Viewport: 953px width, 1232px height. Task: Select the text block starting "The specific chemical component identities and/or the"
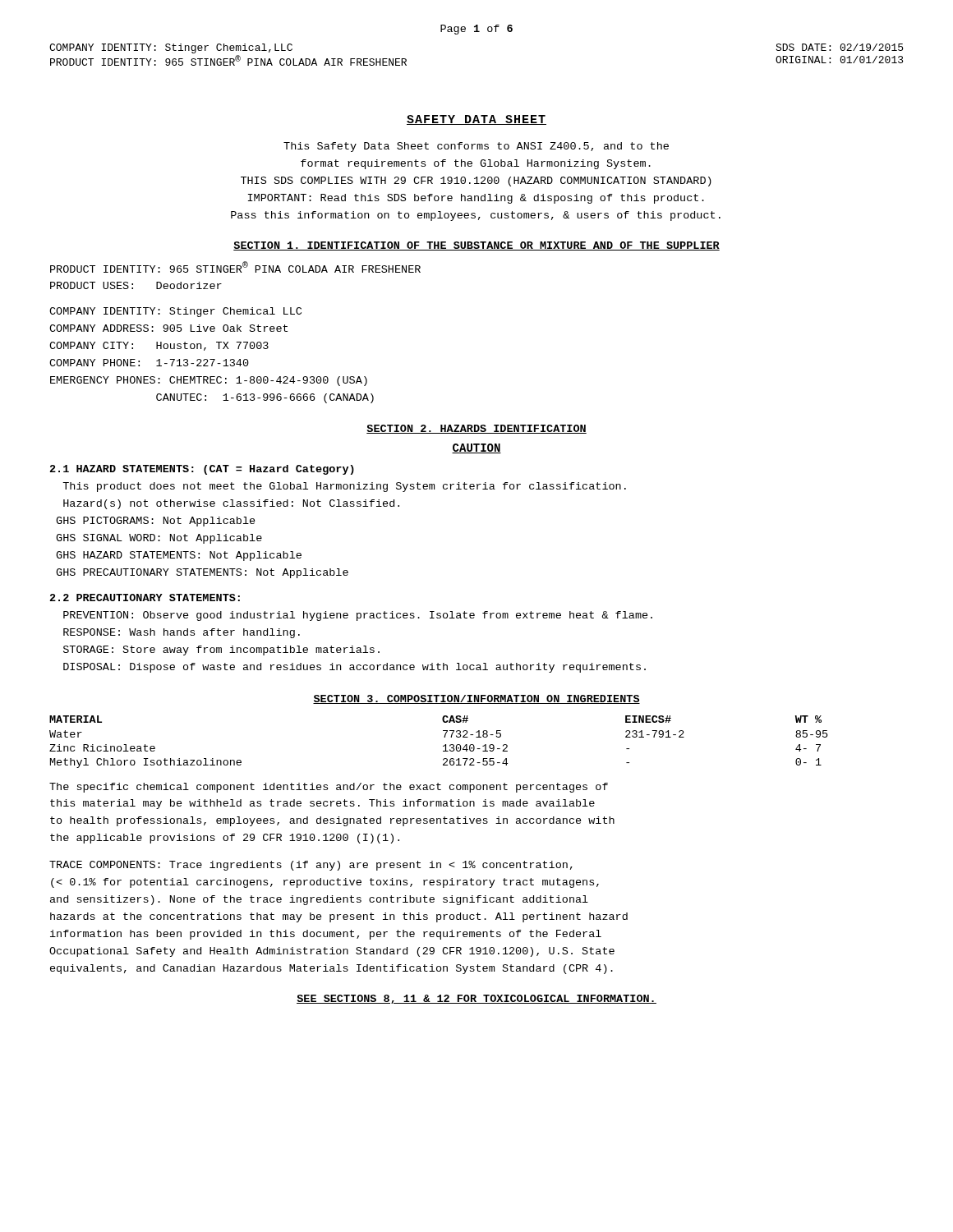click(x=332, y=813)
